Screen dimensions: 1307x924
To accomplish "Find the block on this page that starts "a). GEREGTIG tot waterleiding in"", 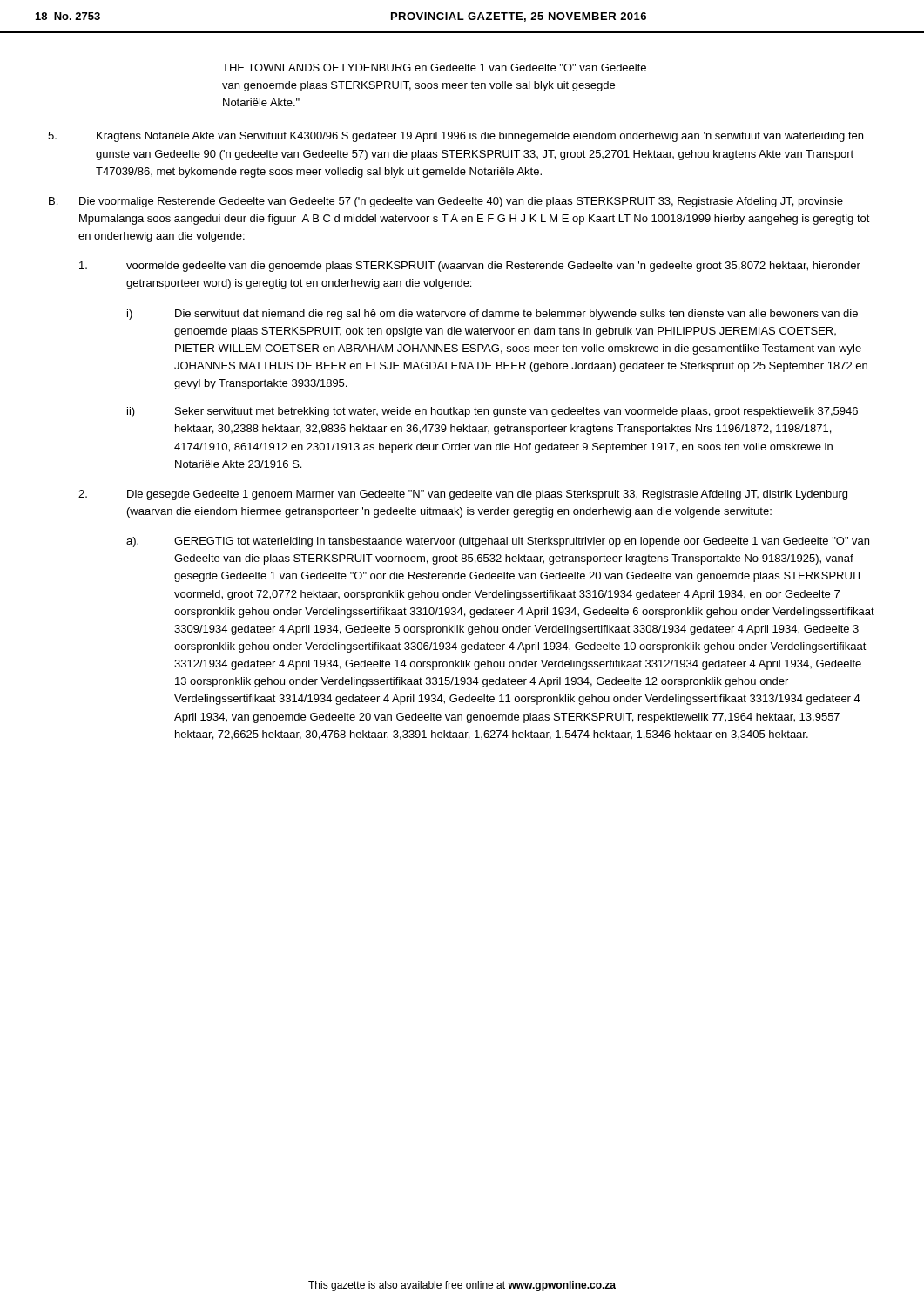I will (501, 638).
